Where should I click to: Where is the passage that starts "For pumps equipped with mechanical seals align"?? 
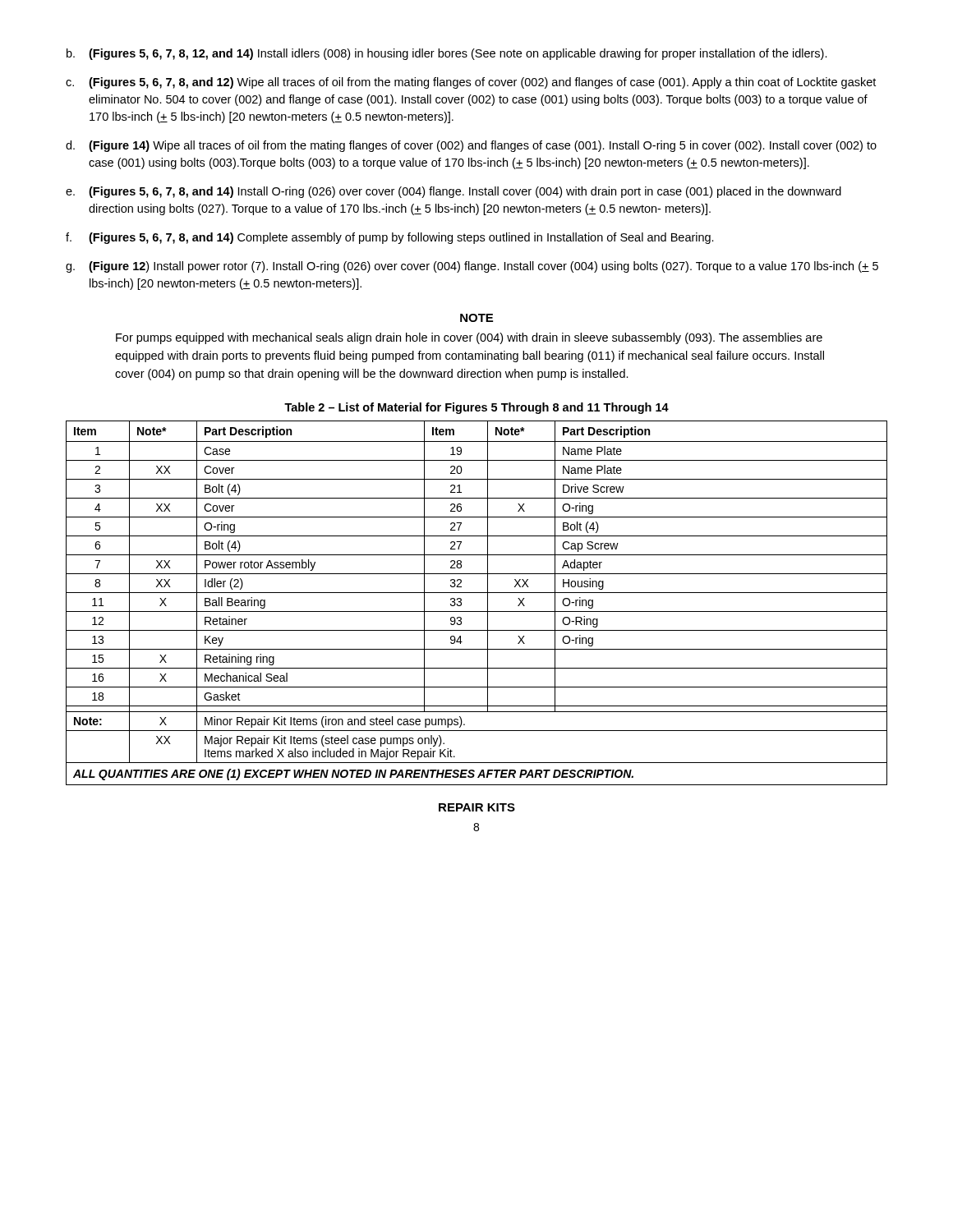coord(470,356)
